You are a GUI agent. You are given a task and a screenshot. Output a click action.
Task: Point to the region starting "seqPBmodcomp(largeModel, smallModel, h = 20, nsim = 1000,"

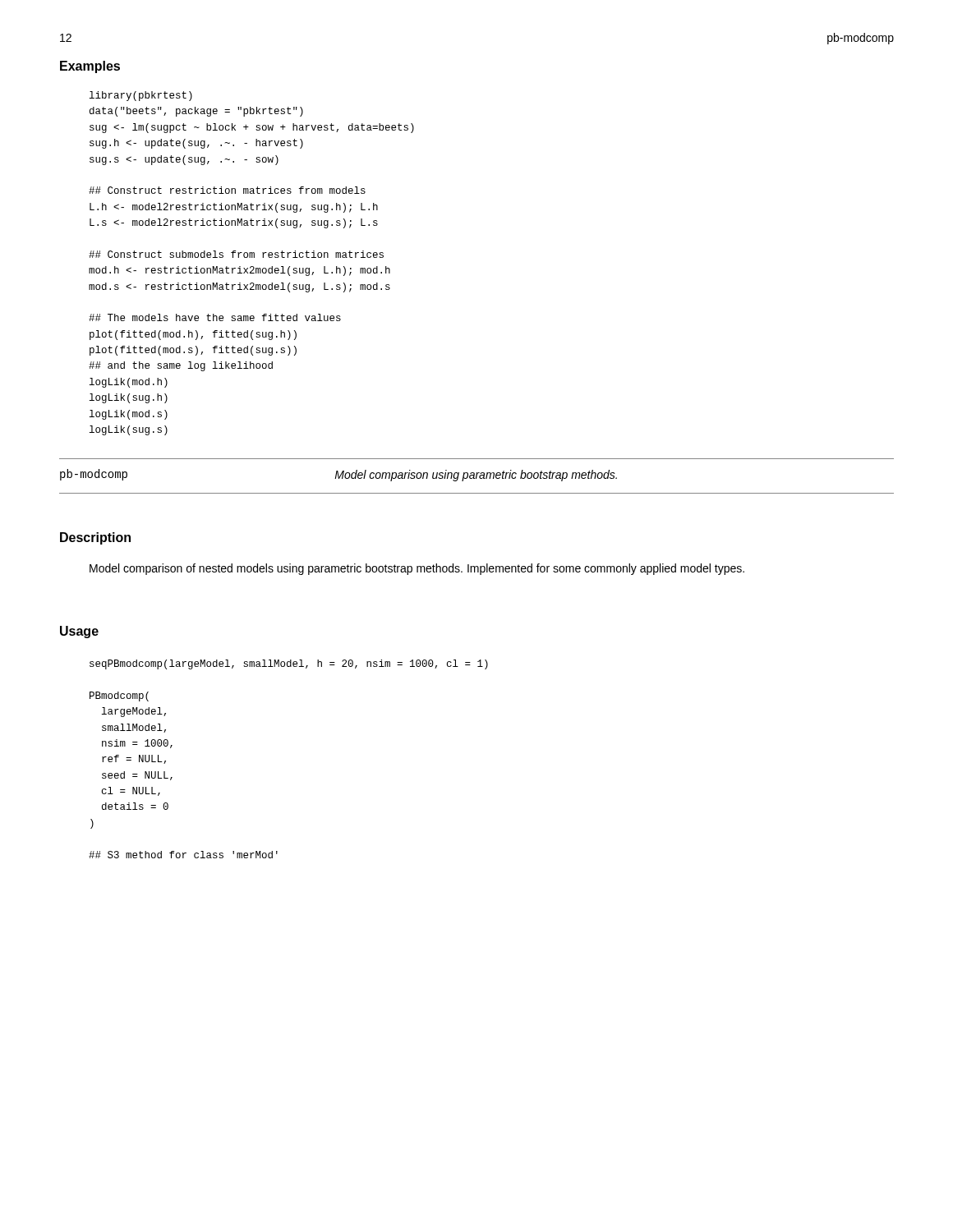click(x=289, y=664)
